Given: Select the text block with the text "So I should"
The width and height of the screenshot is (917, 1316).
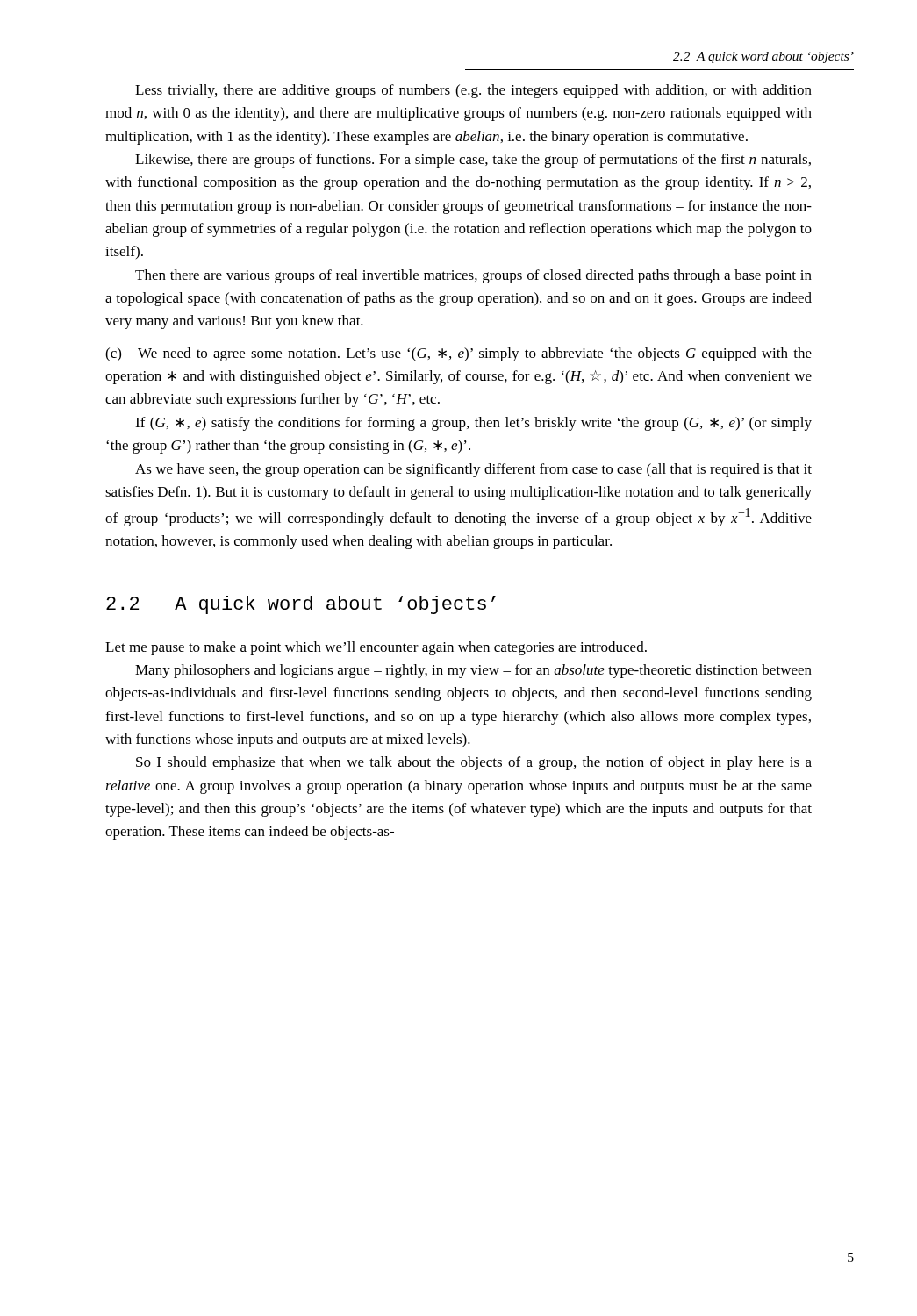Looking at the screenshot, I should [x=458, y=797].
